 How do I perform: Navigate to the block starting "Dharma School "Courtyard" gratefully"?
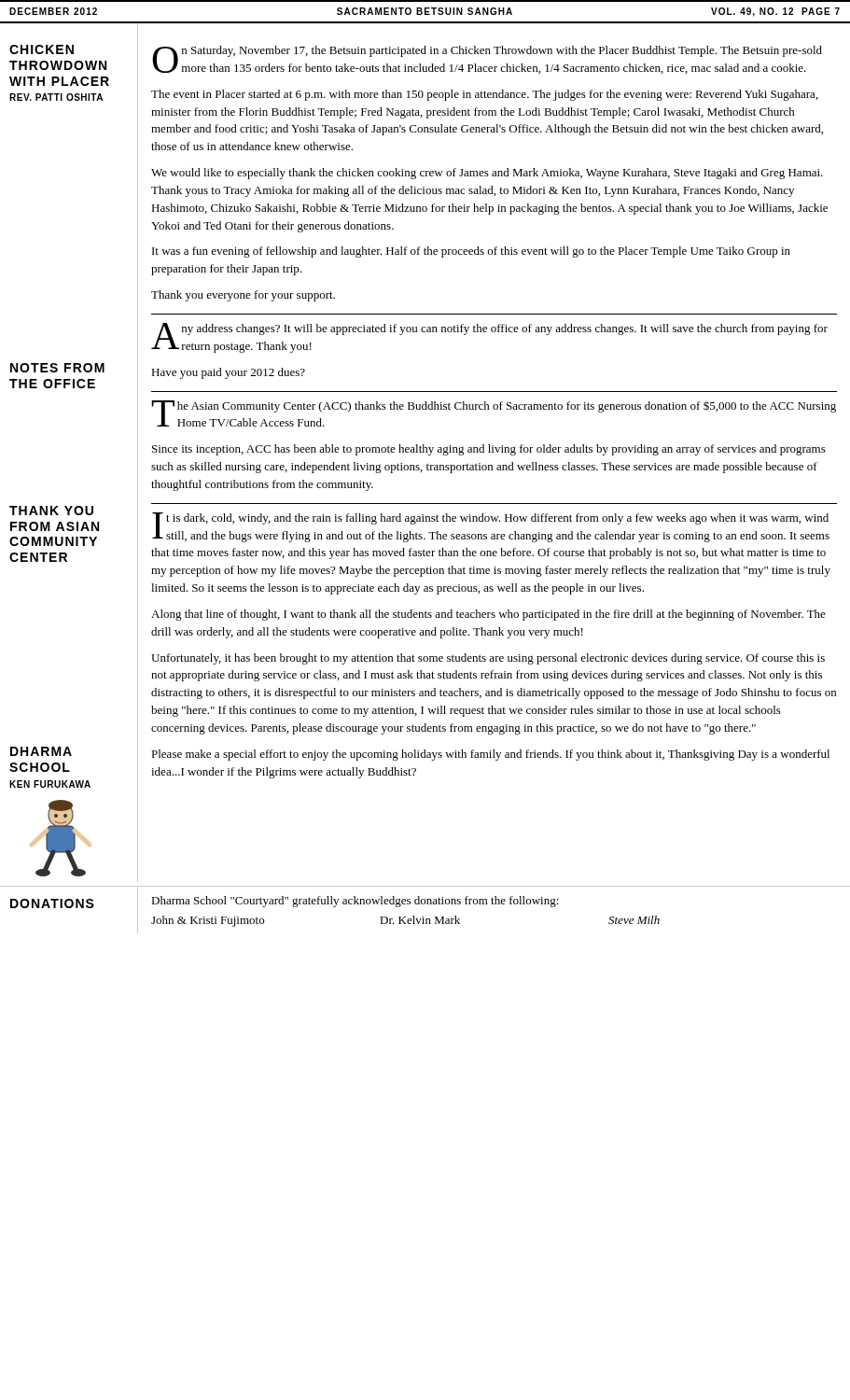click(x=355, y=900)
